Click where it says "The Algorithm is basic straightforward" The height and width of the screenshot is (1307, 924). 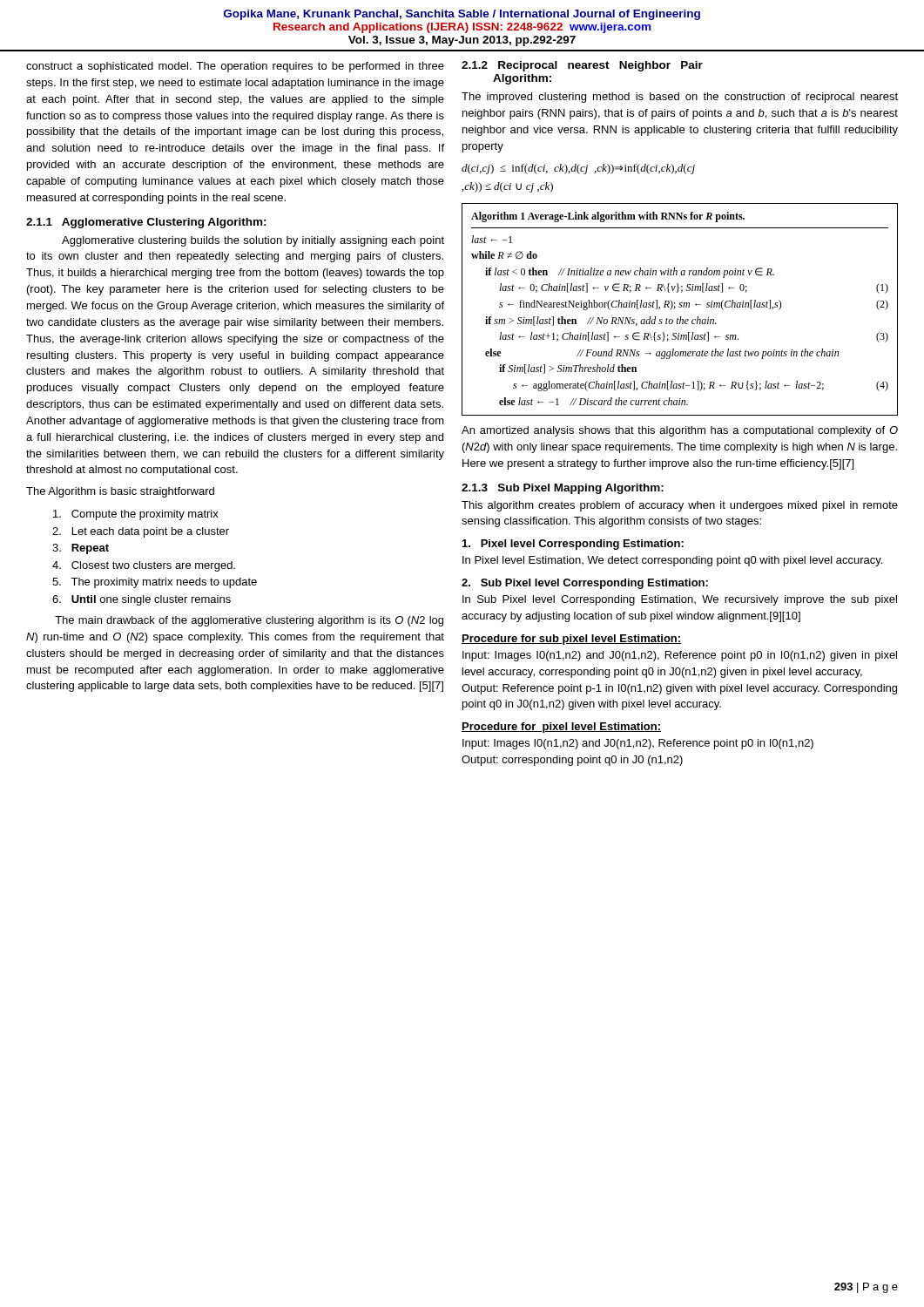[x=120, y=492]
